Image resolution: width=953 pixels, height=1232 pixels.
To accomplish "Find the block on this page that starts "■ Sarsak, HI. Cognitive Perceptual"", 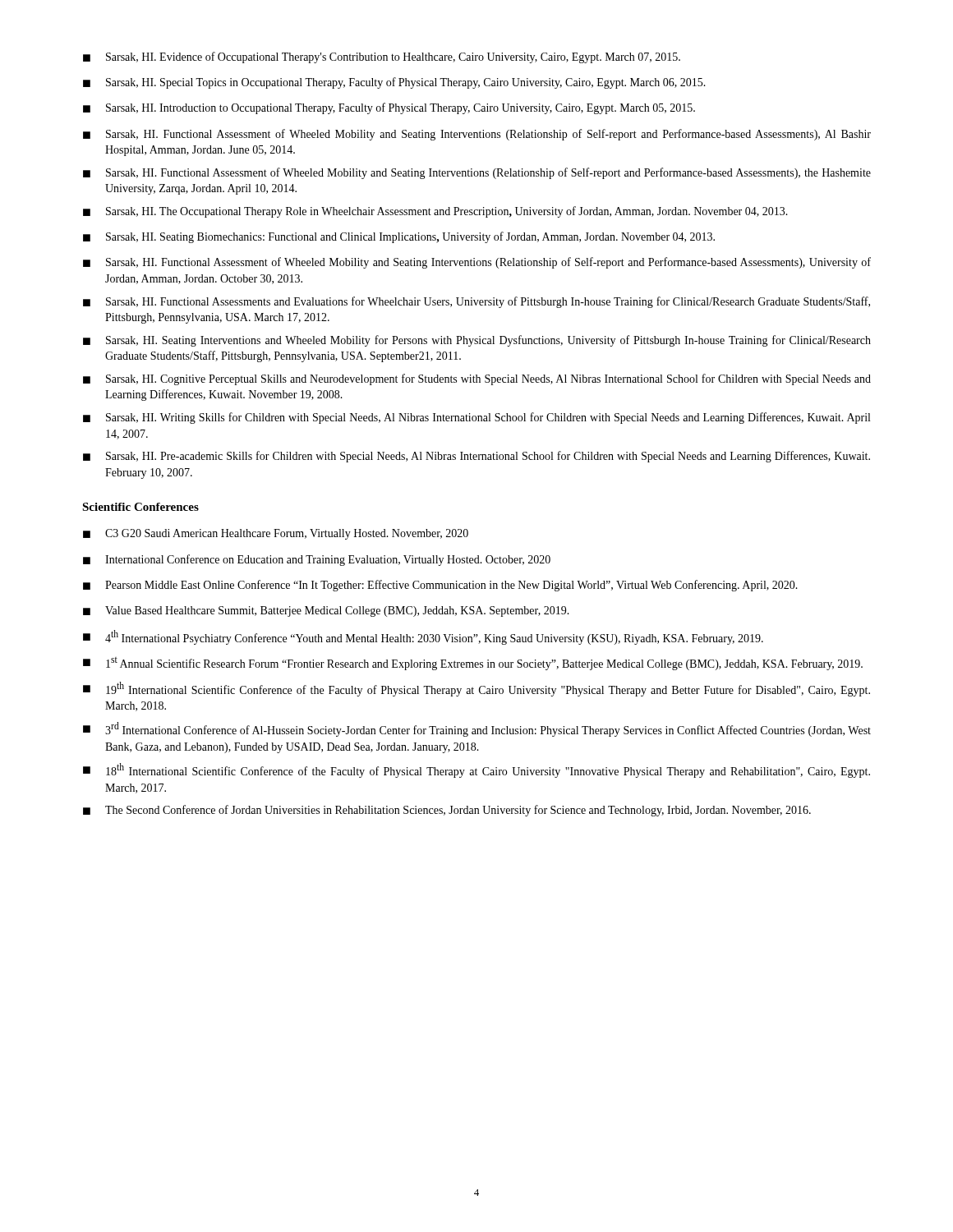I will click(x=476, y=387).
